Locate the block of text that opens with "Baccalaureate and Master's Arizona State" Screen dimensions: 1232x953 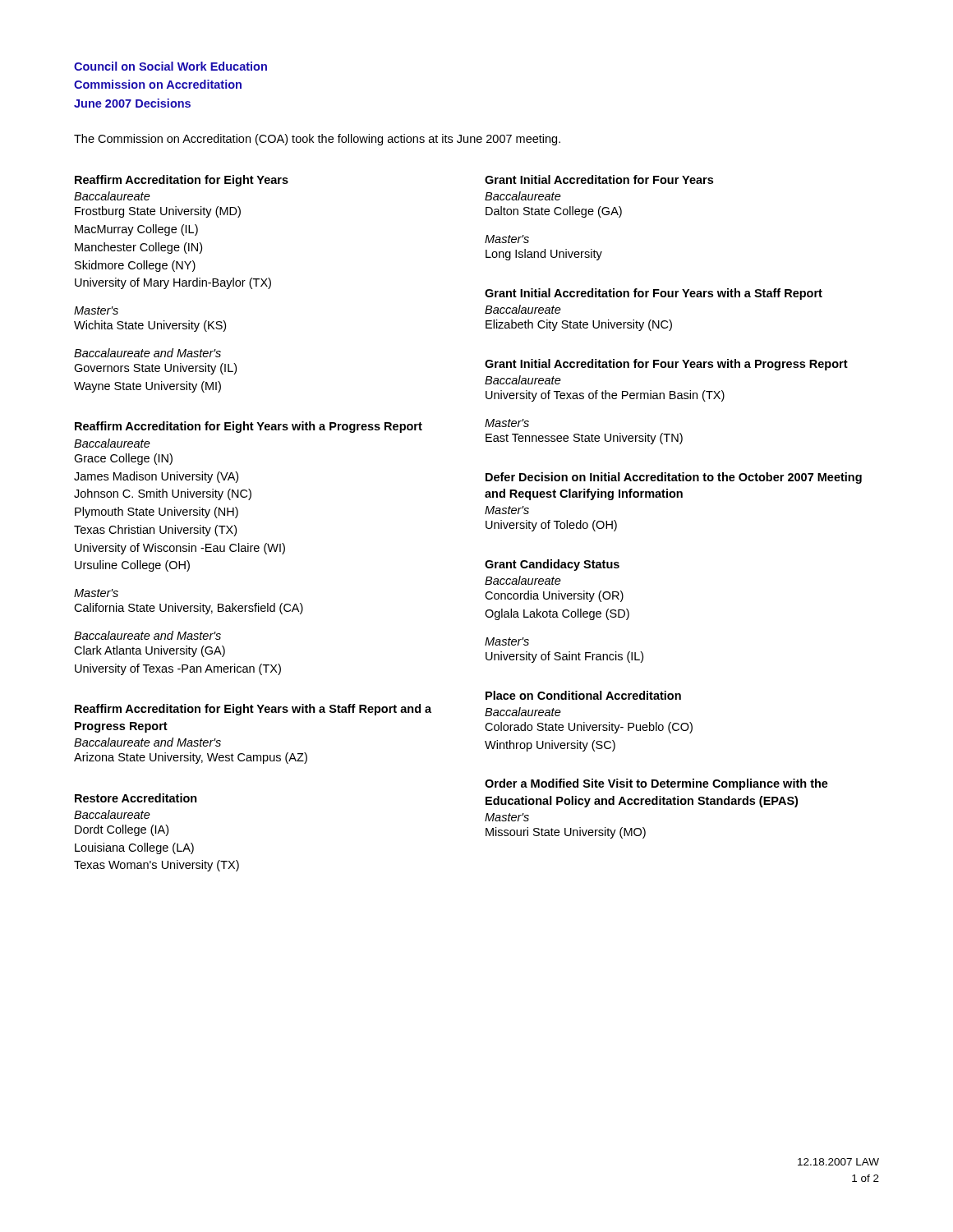point(191,750)
